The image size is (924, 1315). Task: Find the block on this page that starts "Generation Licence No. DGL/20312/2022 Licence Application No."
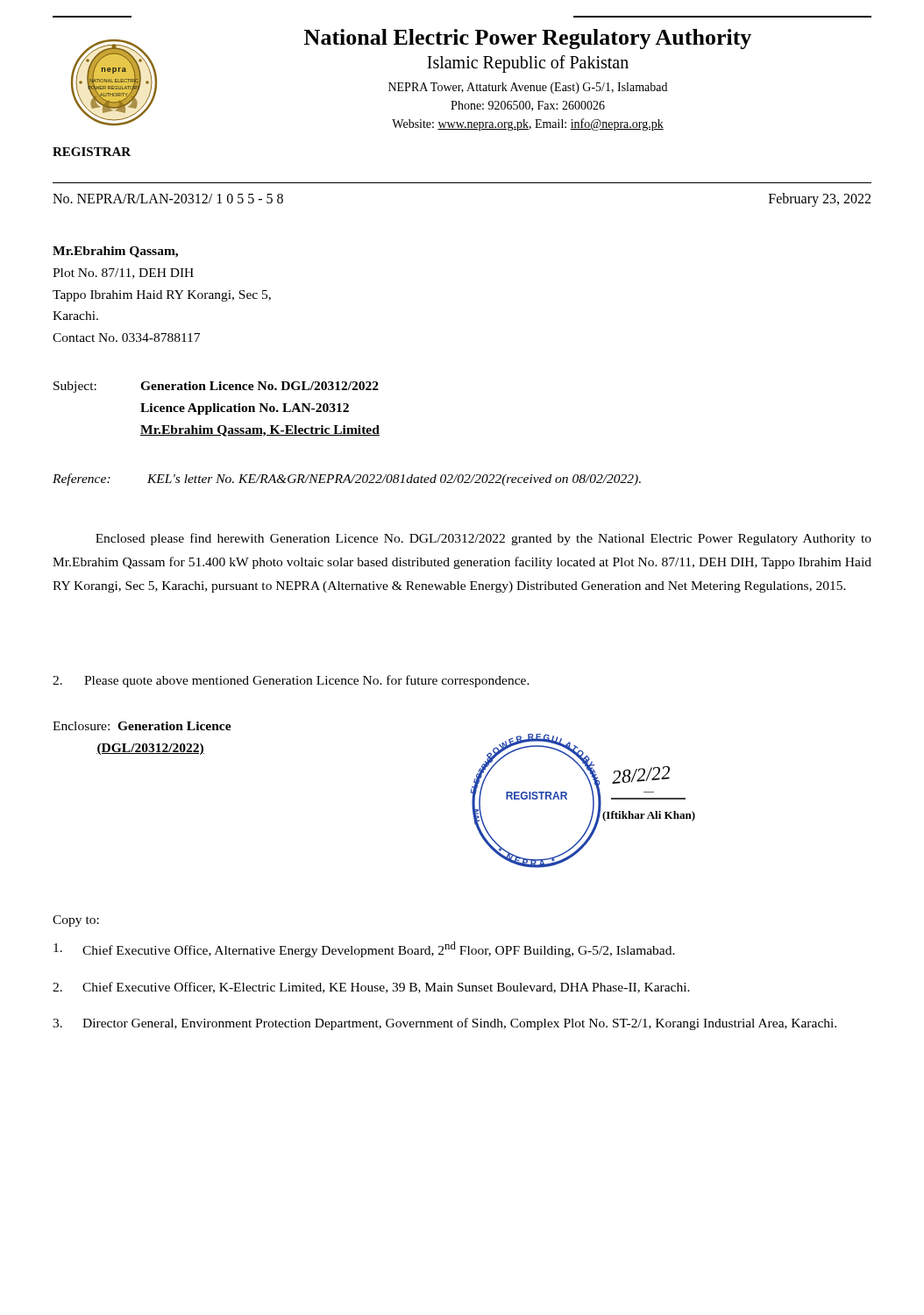click(260, 407)
